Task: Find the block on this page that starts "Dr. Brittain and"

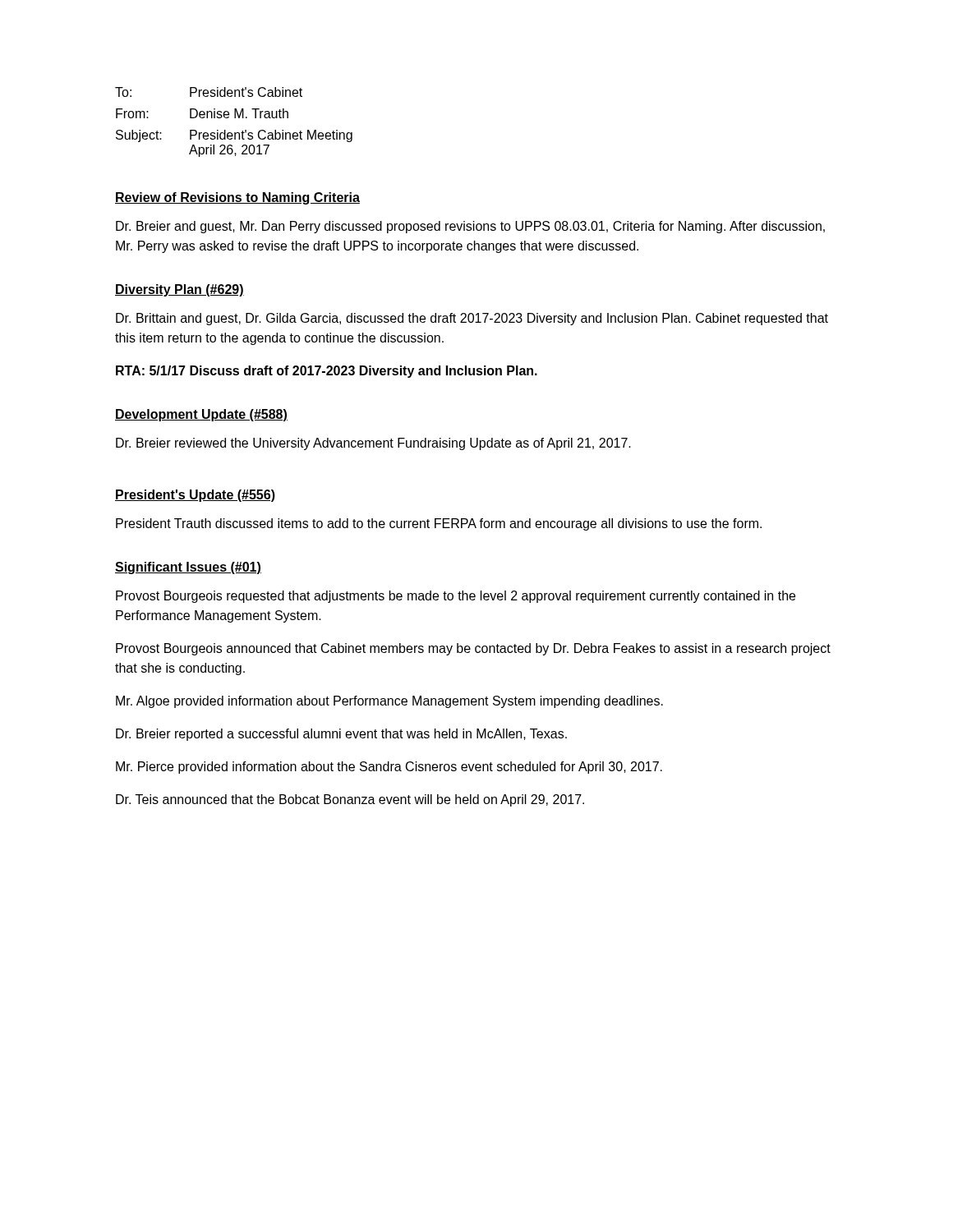Action: pyautogui.click(x=472, y=328)
